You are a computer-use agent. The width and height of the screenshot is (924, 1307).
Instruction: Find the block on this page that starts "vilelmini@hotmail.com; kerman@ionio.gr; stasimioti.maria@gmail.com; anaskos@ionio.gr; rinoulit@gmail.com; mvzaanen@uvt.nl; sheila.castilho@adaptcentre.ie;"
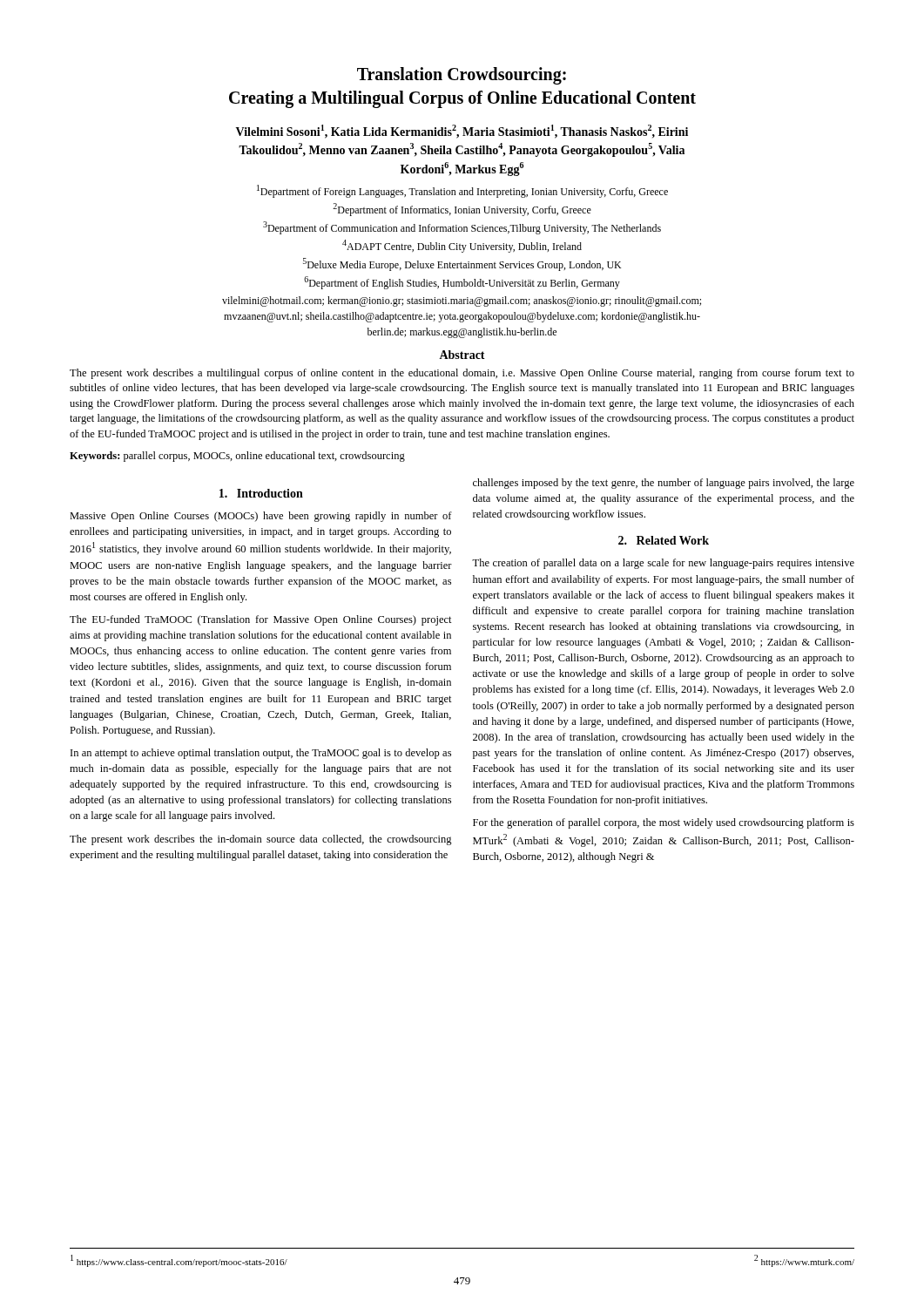[462, 316]
